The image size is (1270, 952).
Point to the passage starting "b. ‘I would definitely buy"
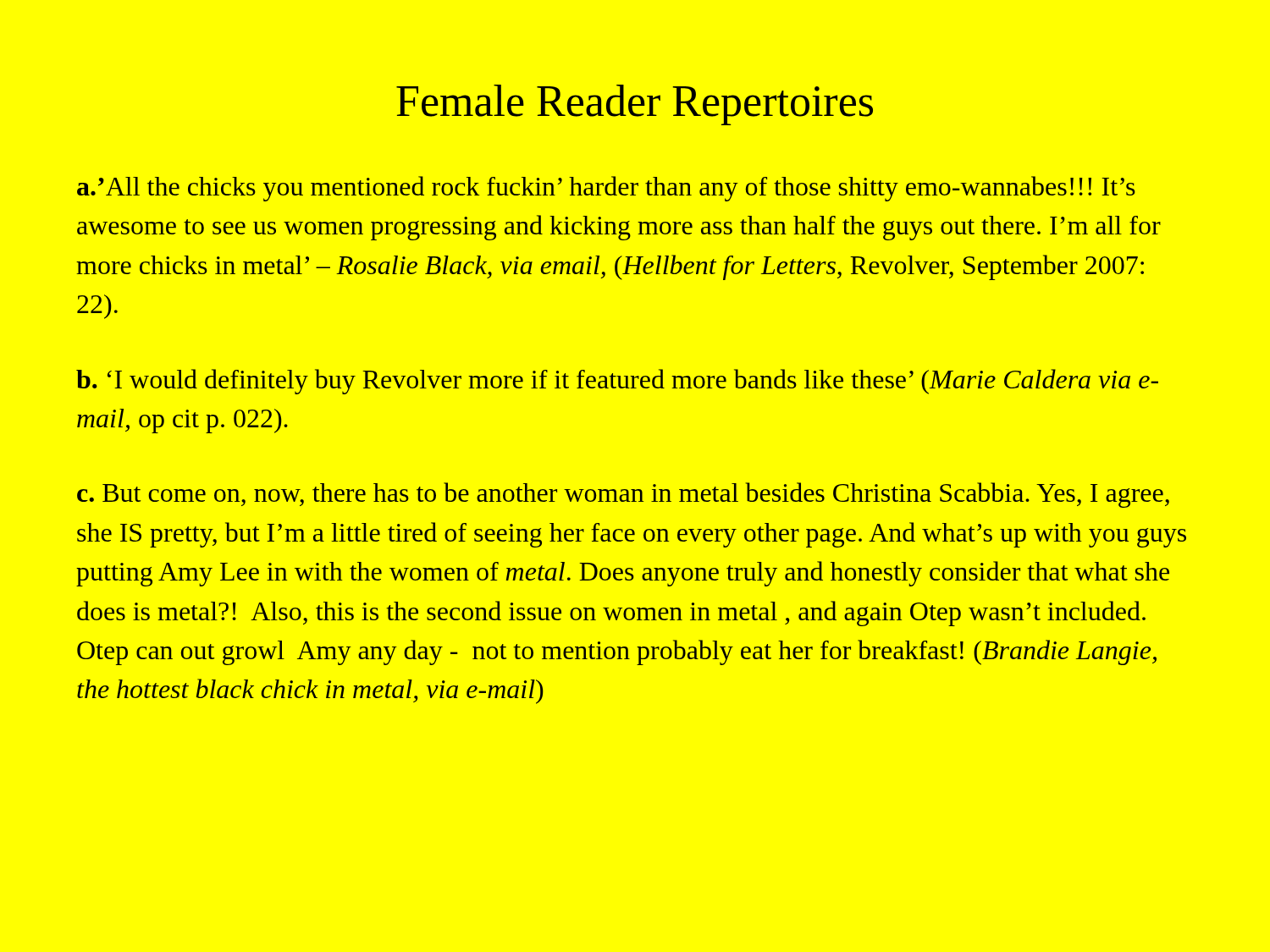618,398
